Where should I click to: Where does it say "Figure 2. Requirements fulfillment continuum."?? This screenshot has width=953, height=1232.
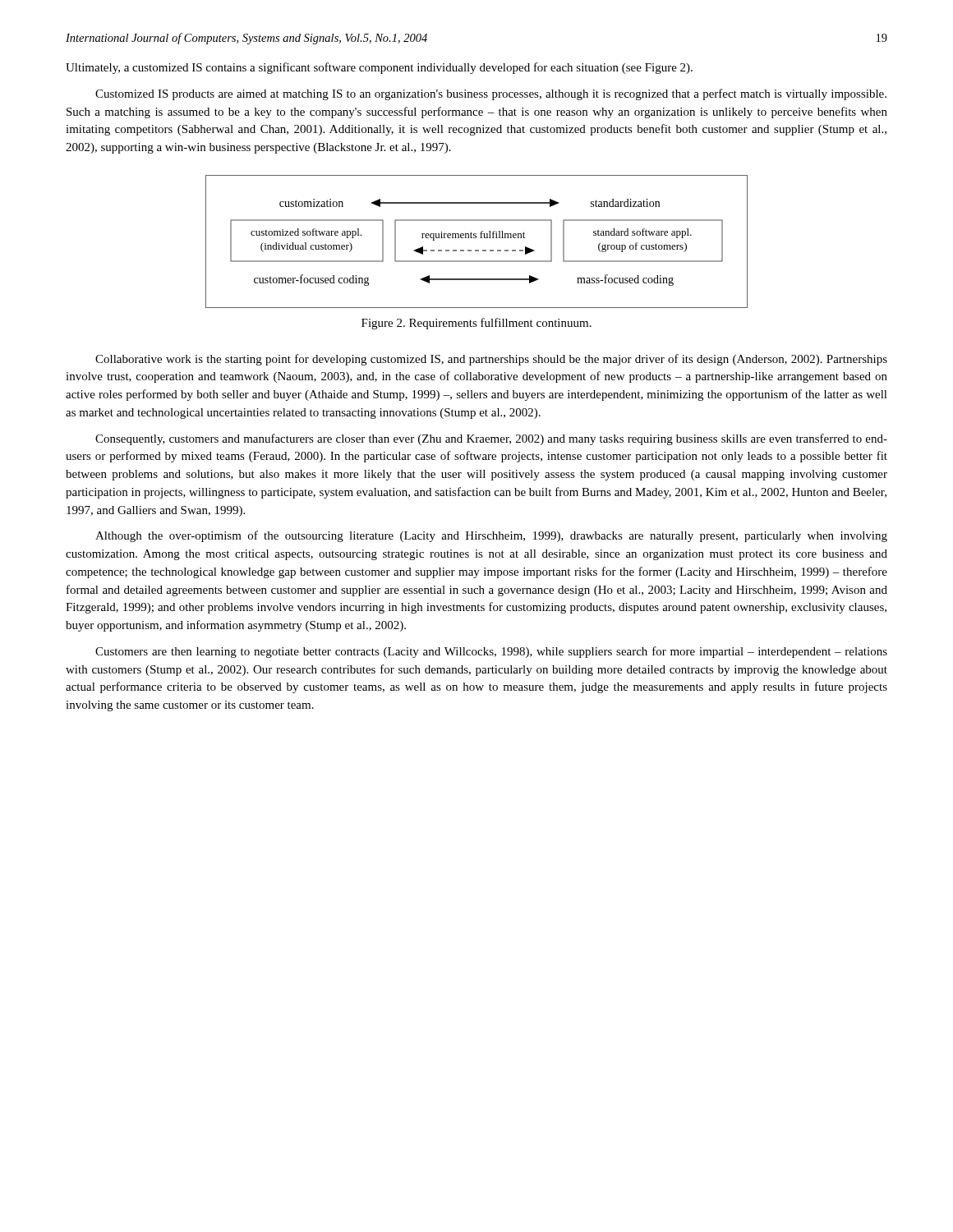point(476,323)
